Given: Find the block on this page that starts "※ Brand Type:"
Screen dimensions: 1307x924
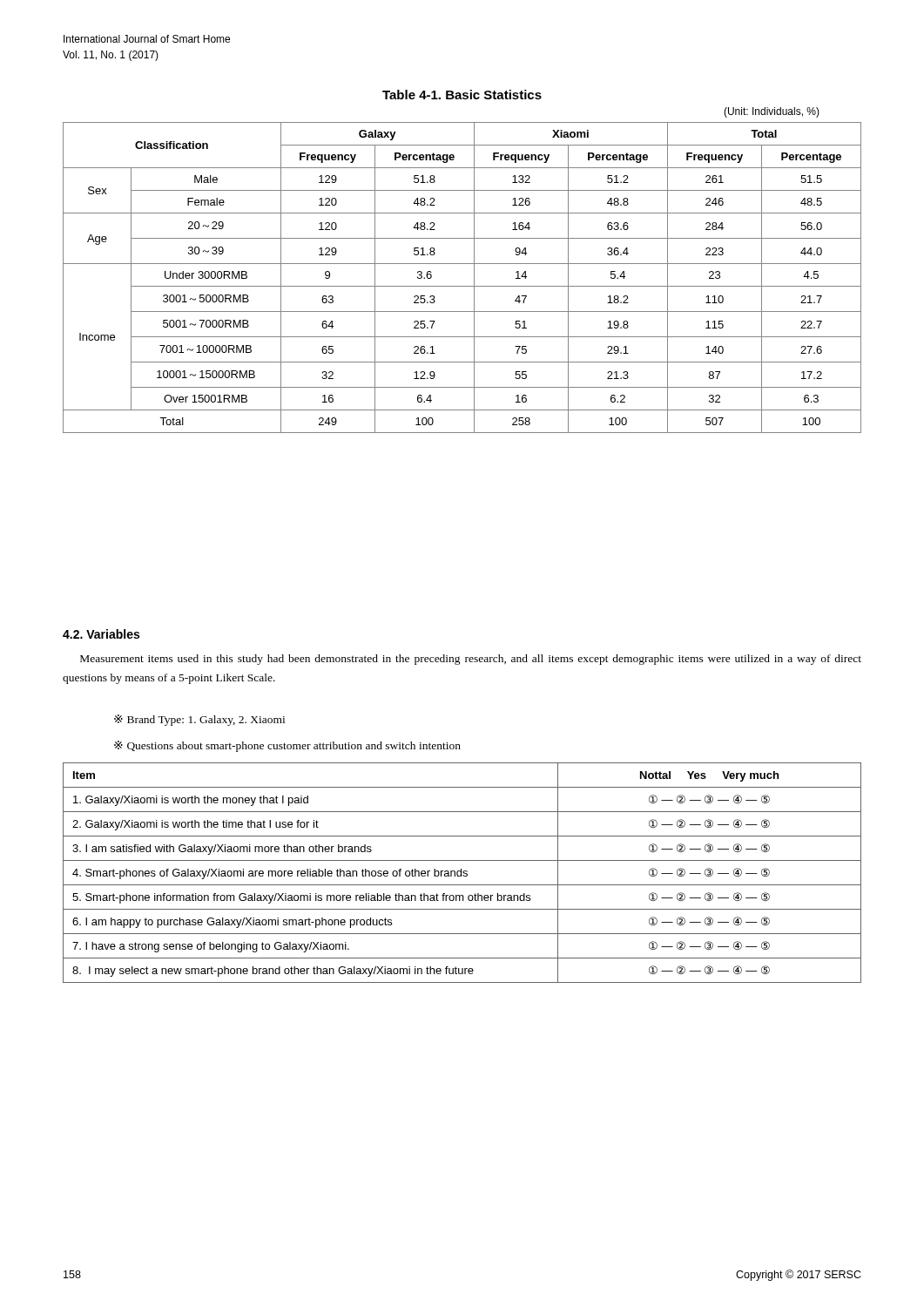Looking at the screenshot, I should (199, 719).
